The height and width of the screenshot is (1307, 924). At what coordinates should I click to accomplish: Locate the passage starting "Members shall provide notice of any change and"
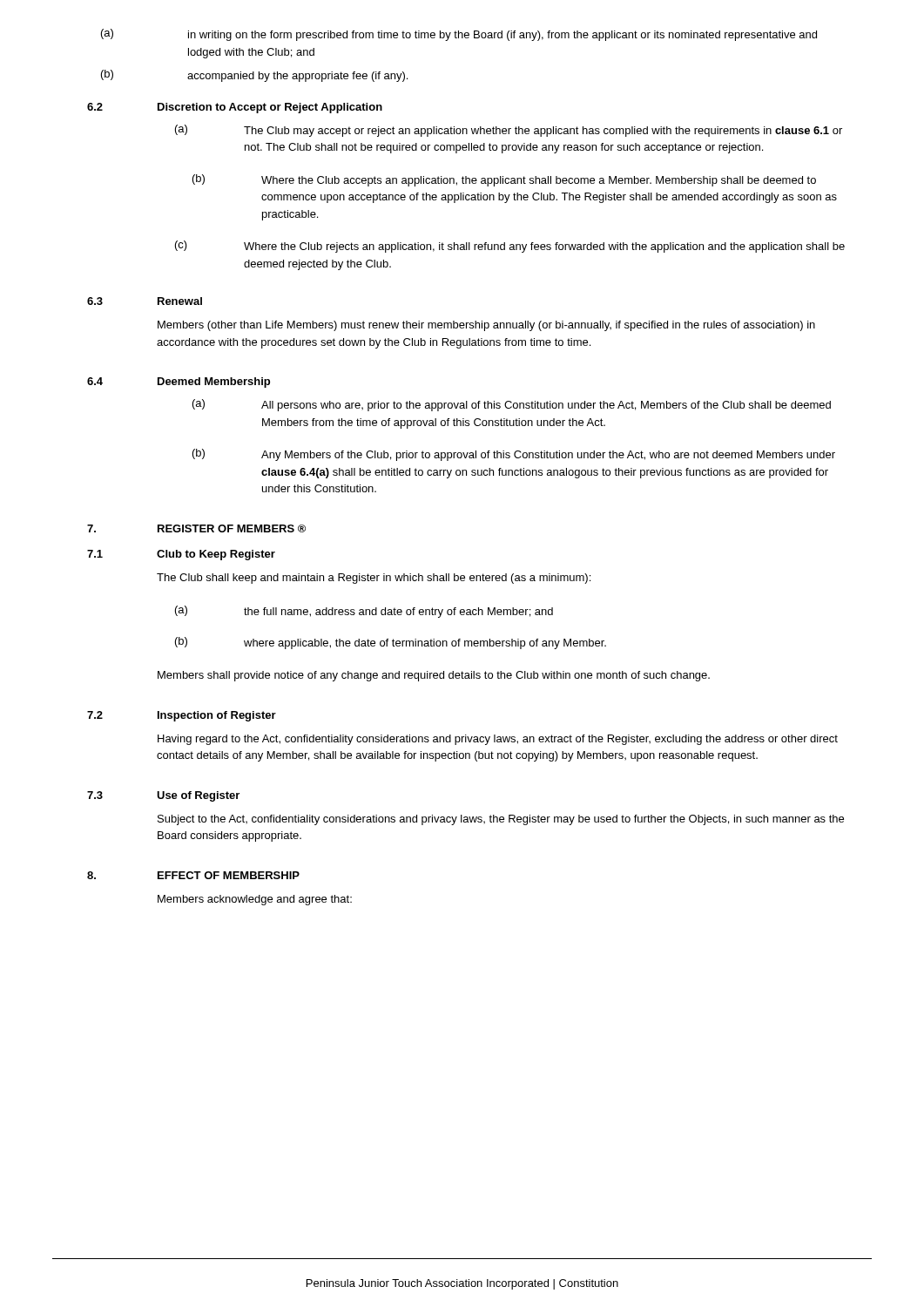pyautogui.click(x=506, y=675)
